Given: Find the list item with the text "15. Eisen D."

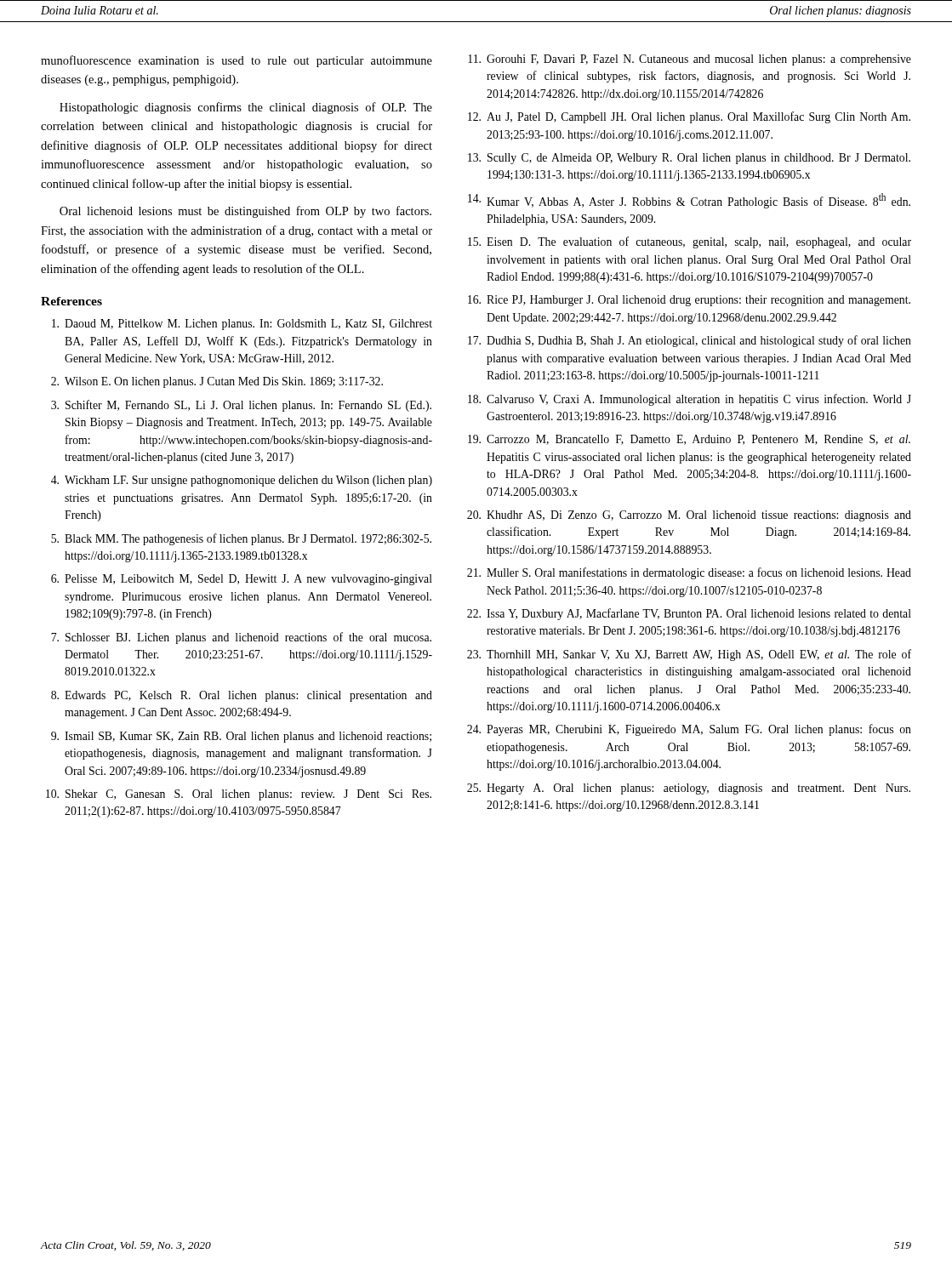Looking at the screenshot, I should 687,260.
